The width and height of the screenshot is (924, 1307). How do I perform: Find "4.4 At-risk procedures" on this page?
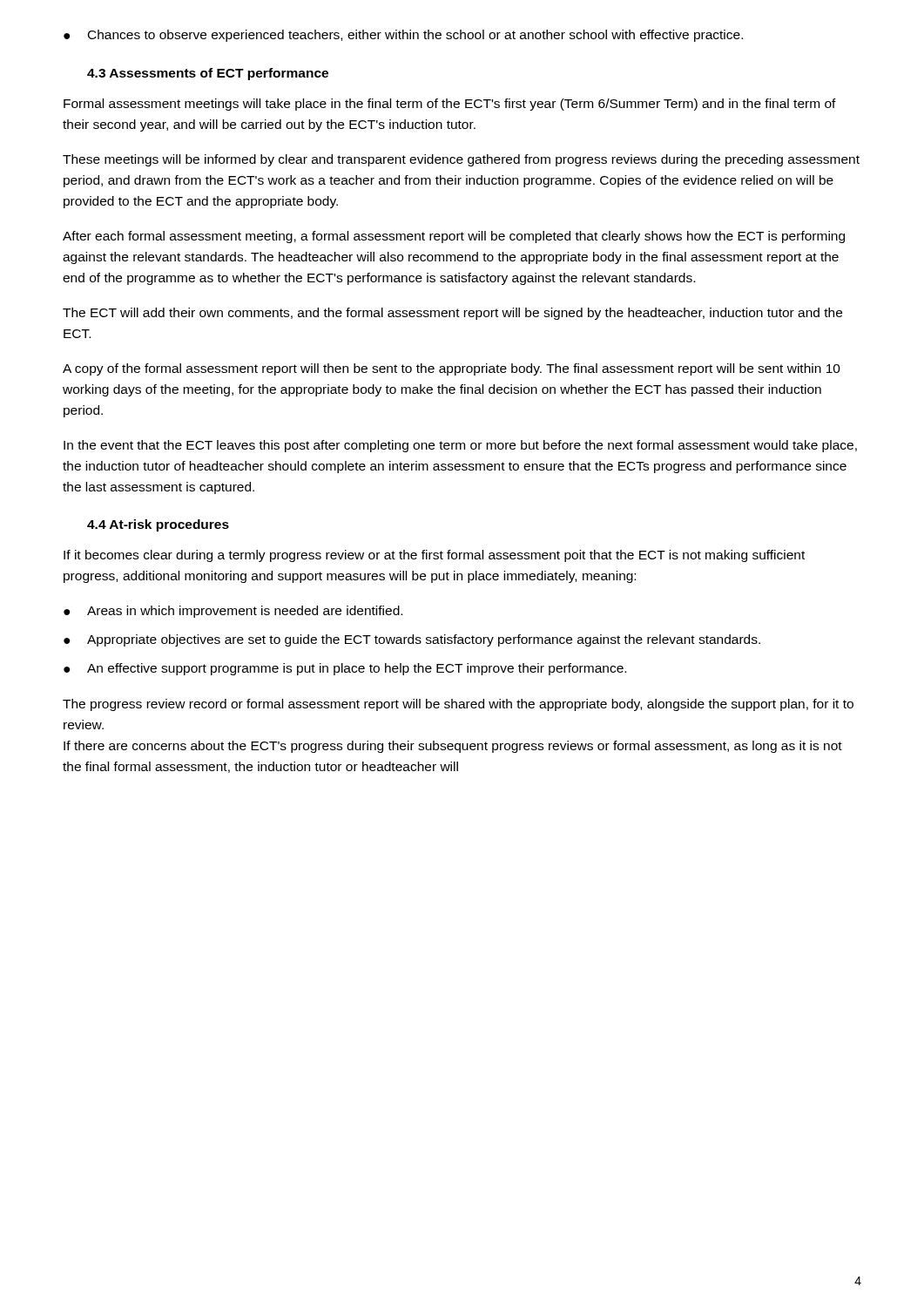(158, 524)
